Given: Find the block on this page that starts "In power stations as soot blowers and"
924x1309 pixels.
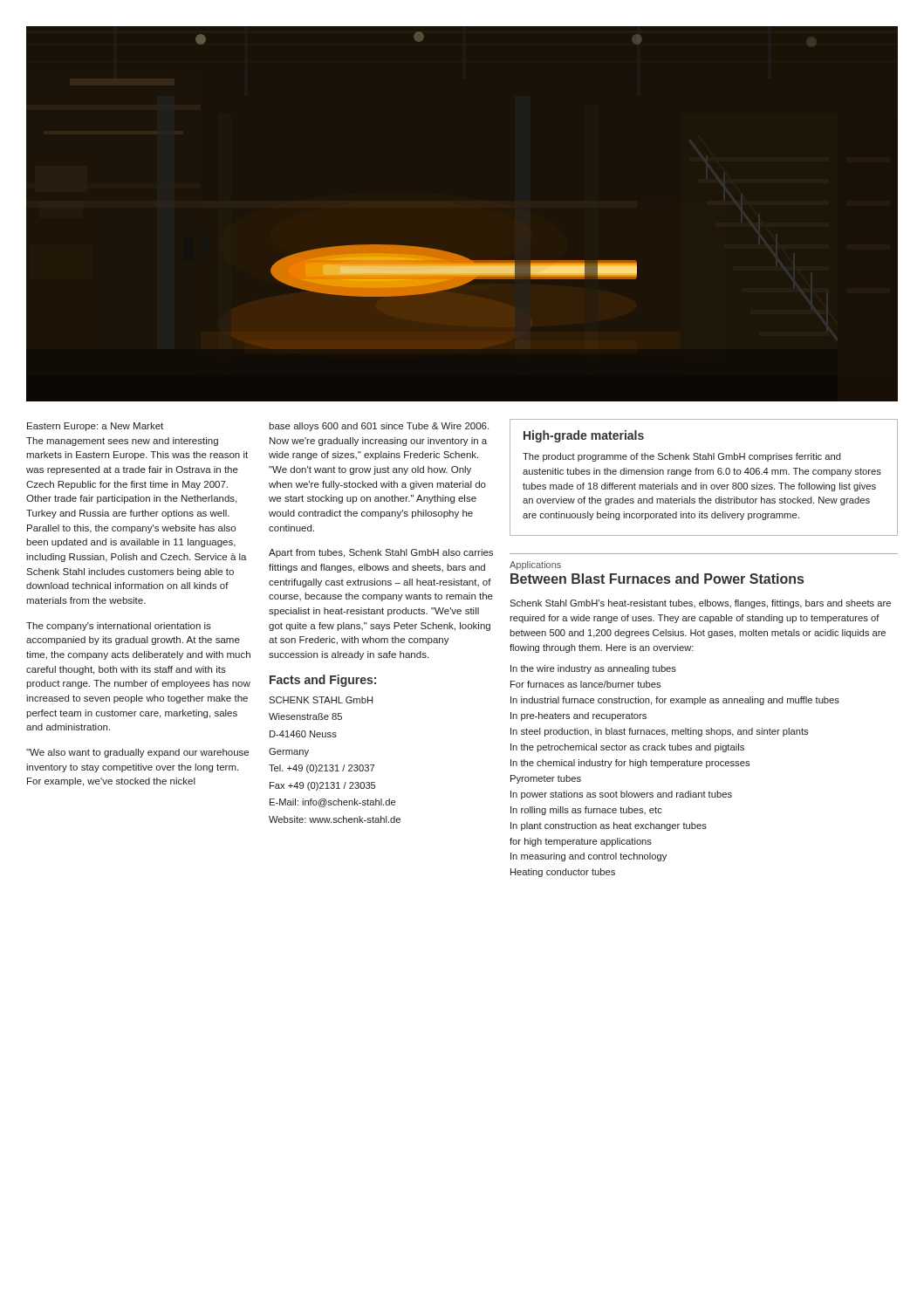Looking at the screenshot, I should [x=621, y=794].
